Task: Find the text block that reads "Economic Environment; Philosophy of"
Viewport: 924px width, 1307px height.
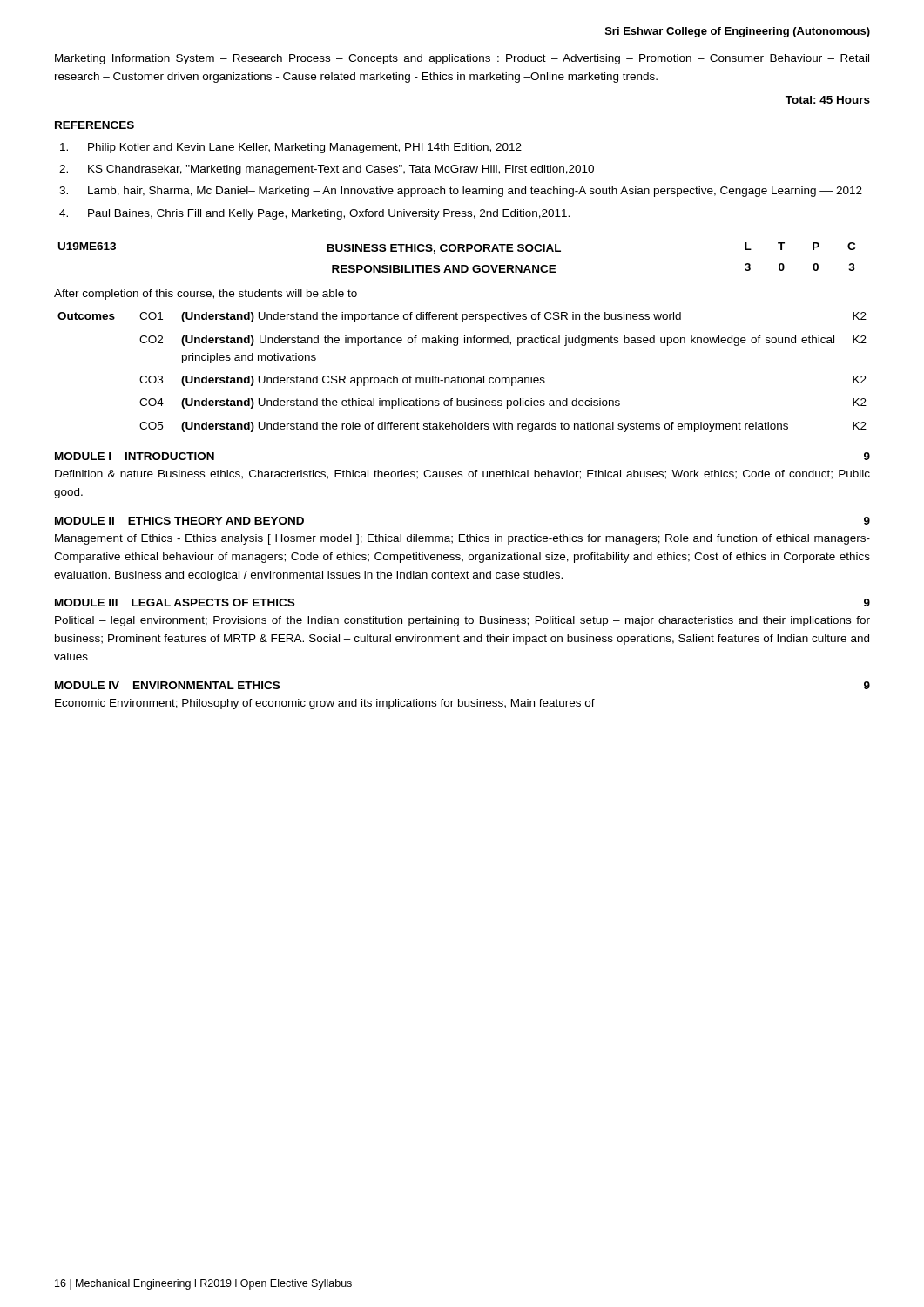Action: 324,703
